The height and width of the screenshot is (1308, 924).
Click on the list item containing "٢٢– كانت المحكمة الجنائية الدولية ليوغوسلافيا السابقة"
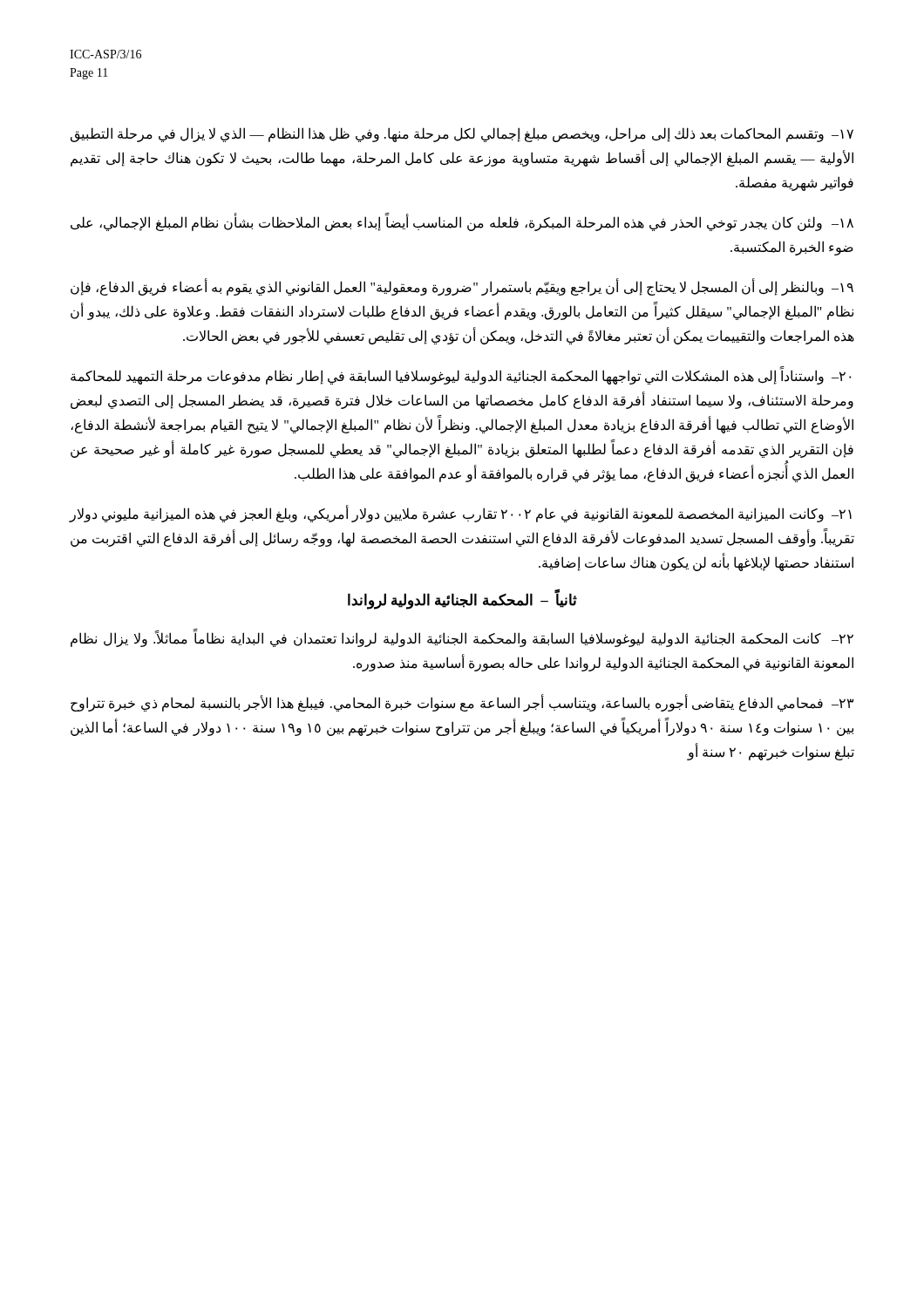click(462, 651)
